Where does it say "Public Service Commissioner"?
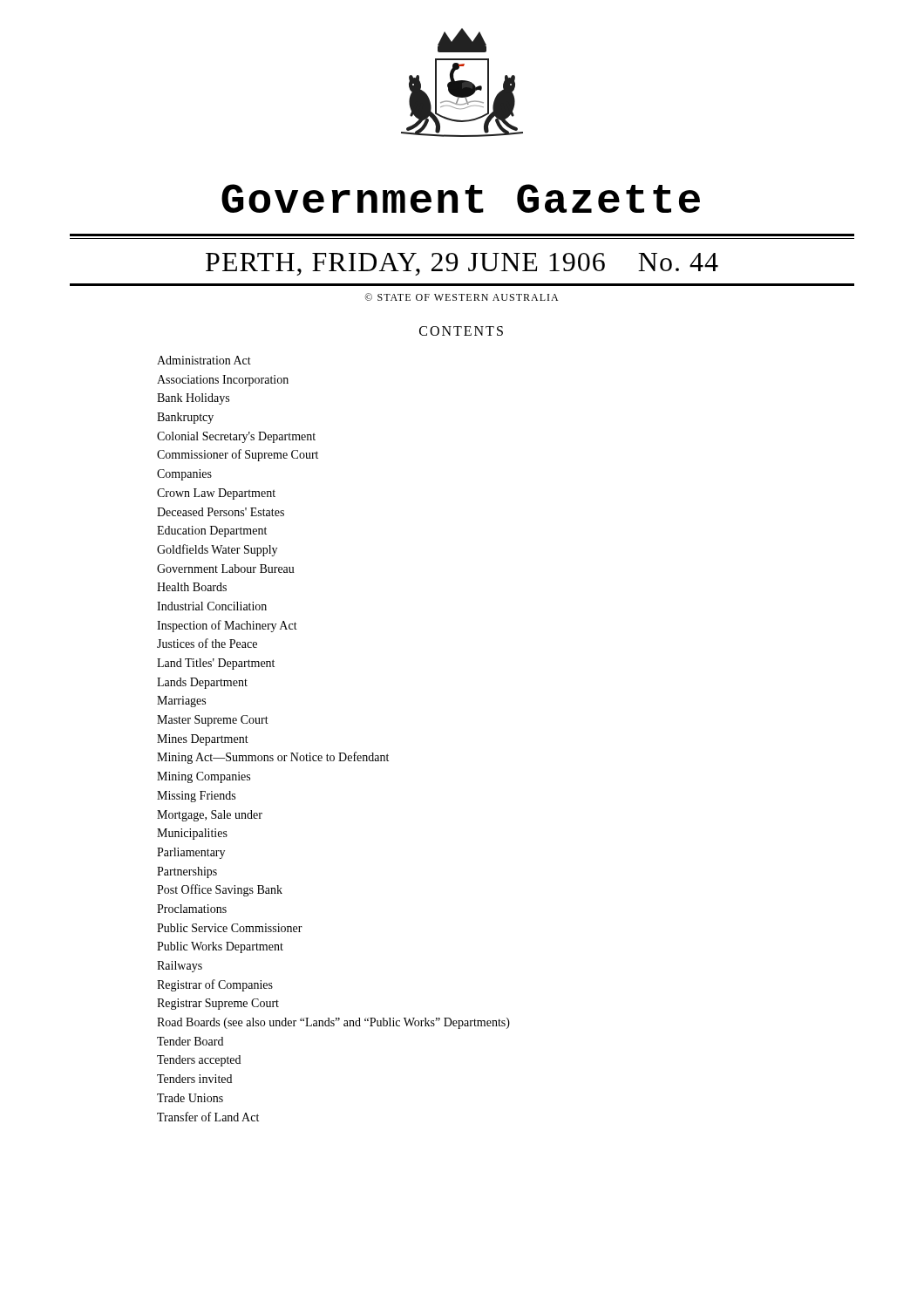This screenshot has width=924, height=1308. (229, 928)
